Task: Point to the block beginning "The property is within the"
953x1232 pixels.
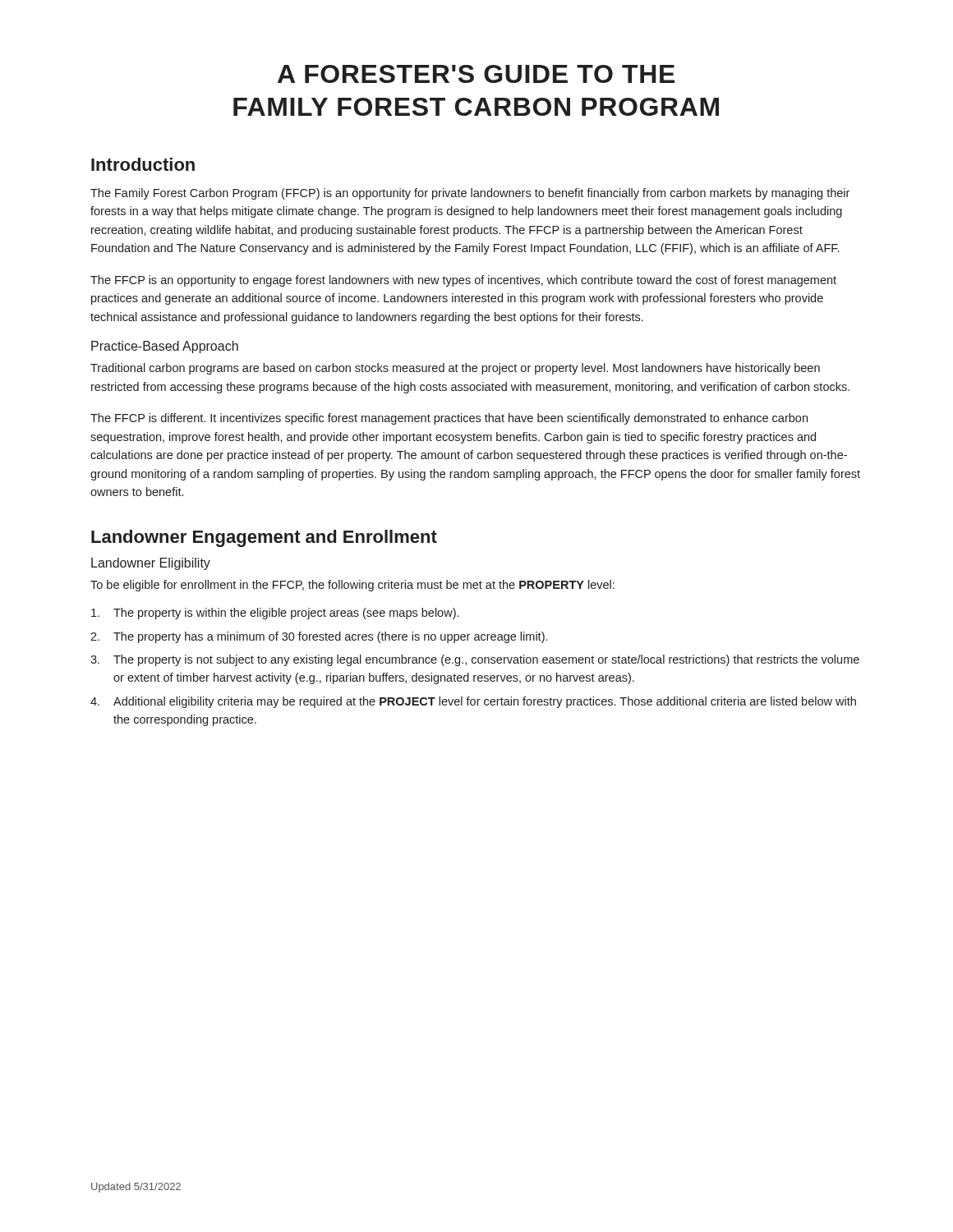Action: (x=275, y=614)
